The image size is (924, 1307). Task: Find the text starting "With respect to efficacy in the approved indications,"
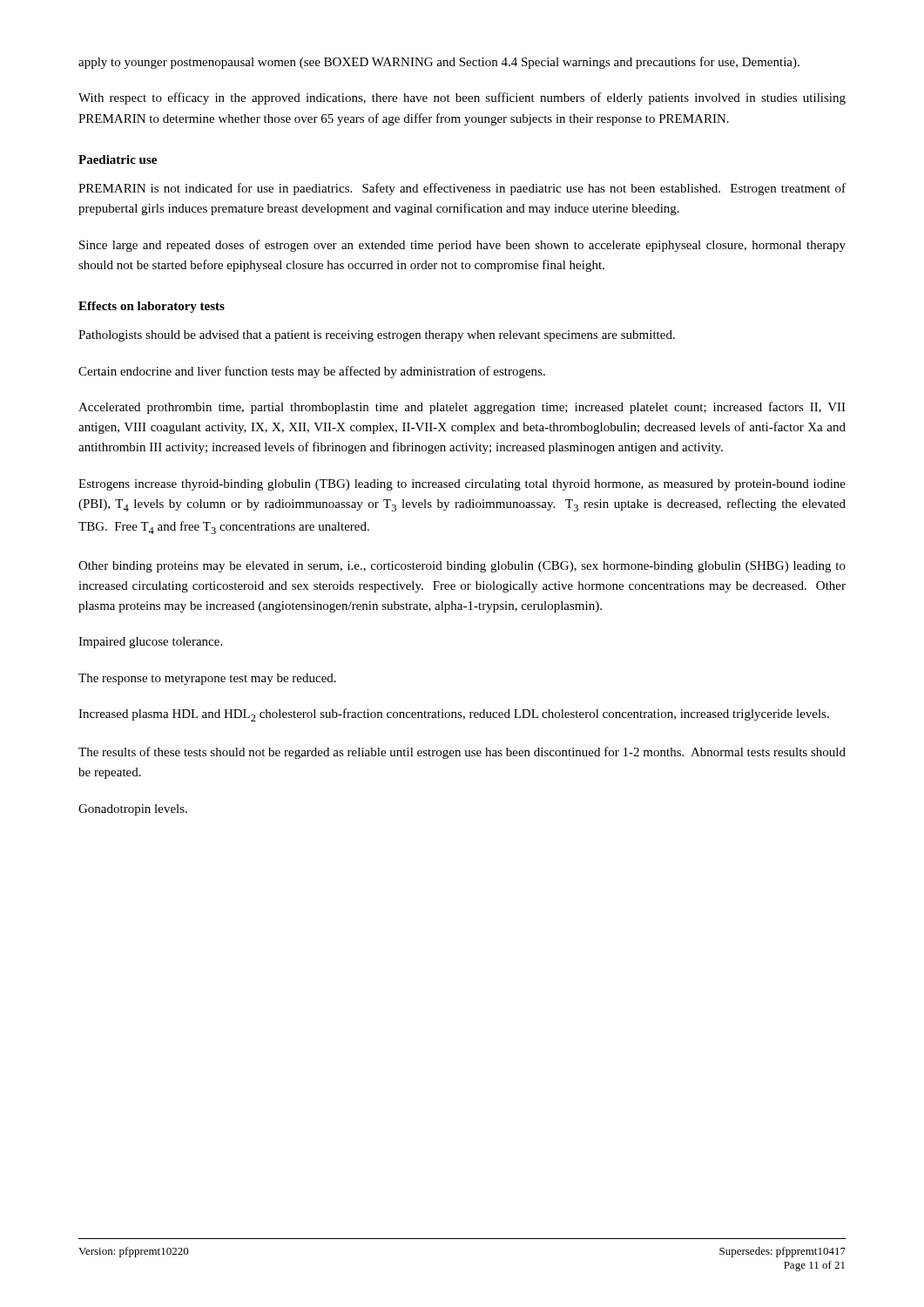pos(462,108)
